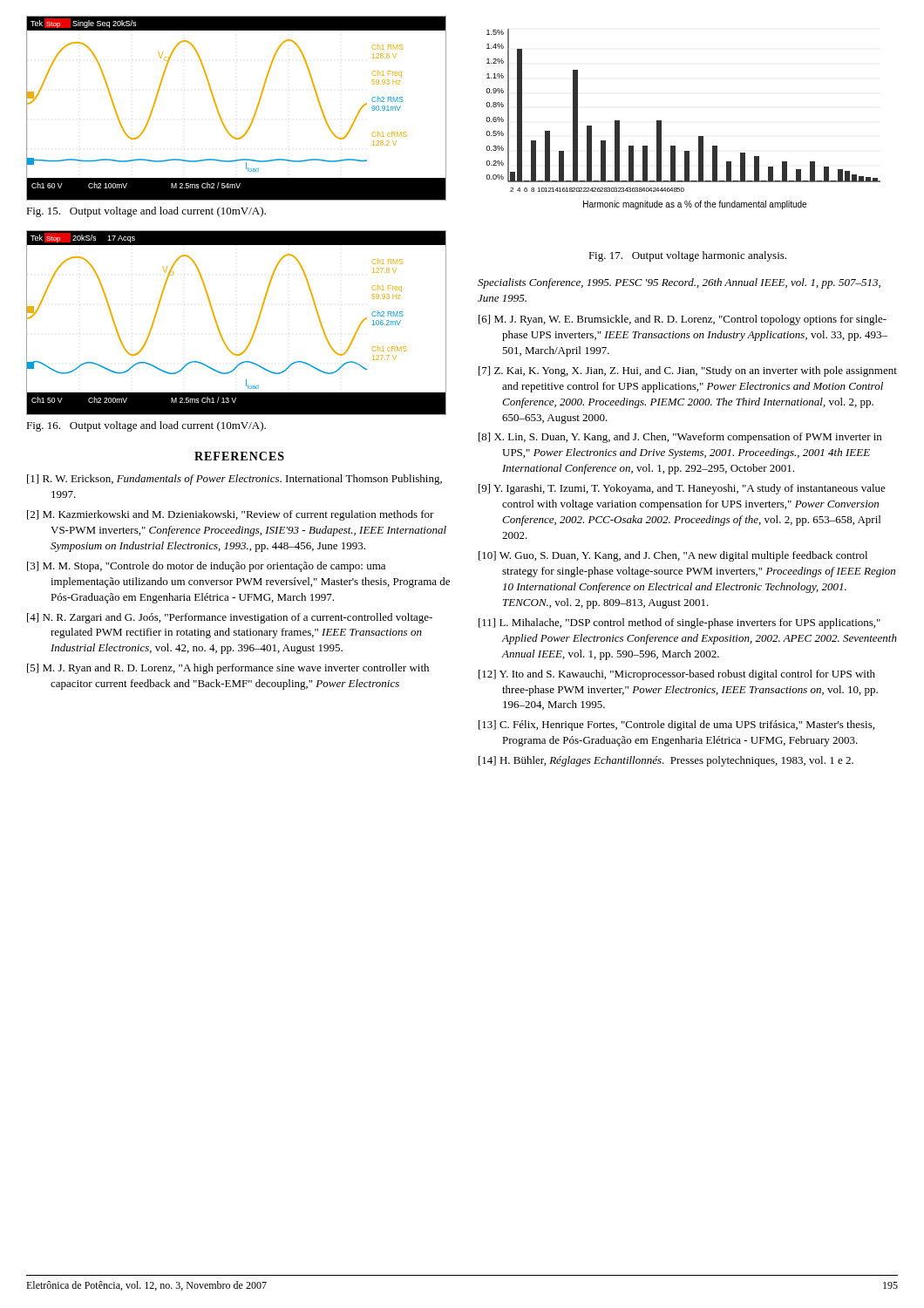Find the bar chart
The height and width of the screenshot is (1308, 924).
tap(688, 131)
